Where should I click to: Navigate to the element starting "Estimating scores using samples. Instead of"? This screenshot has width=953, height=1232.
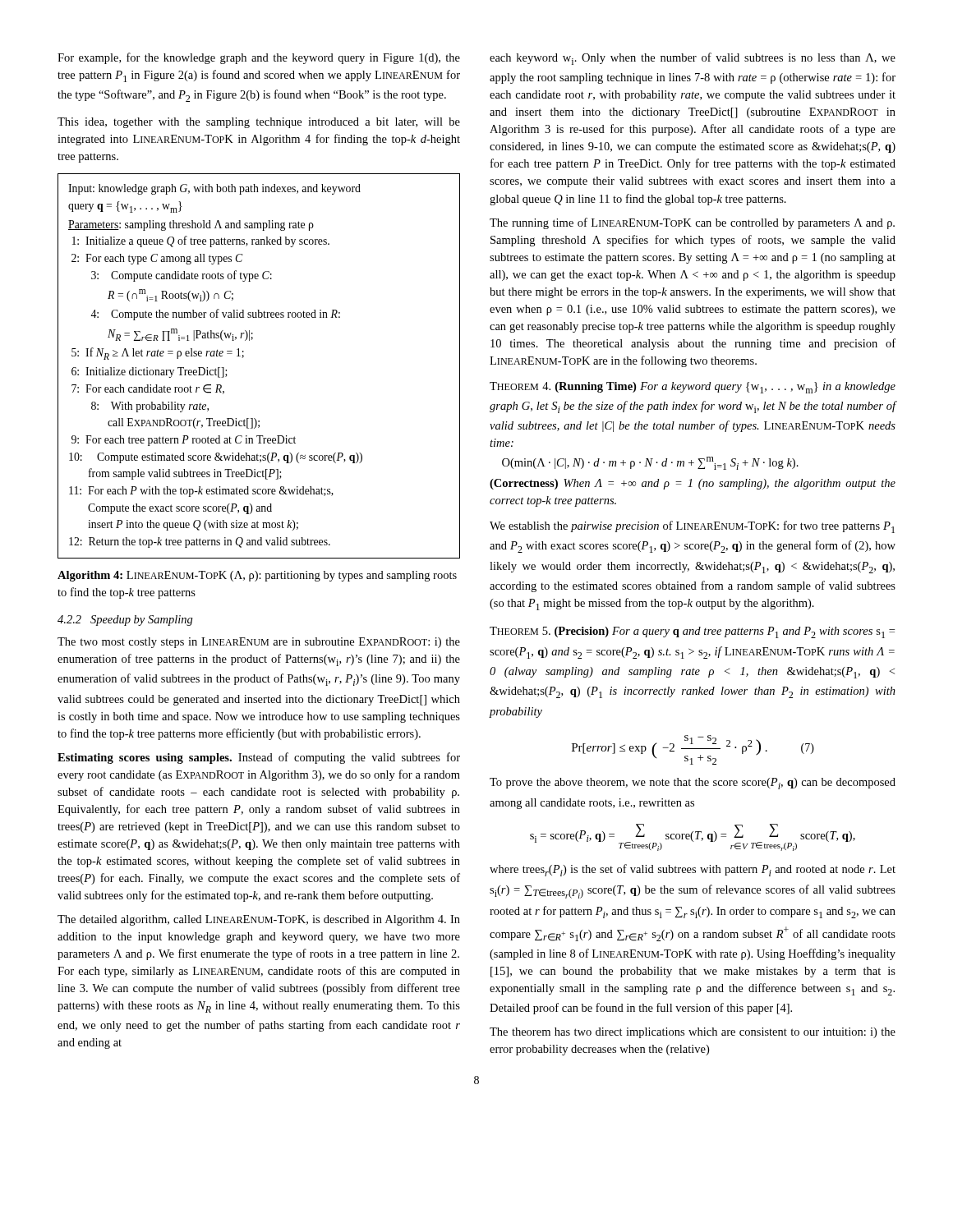click(x=259, y=826)
